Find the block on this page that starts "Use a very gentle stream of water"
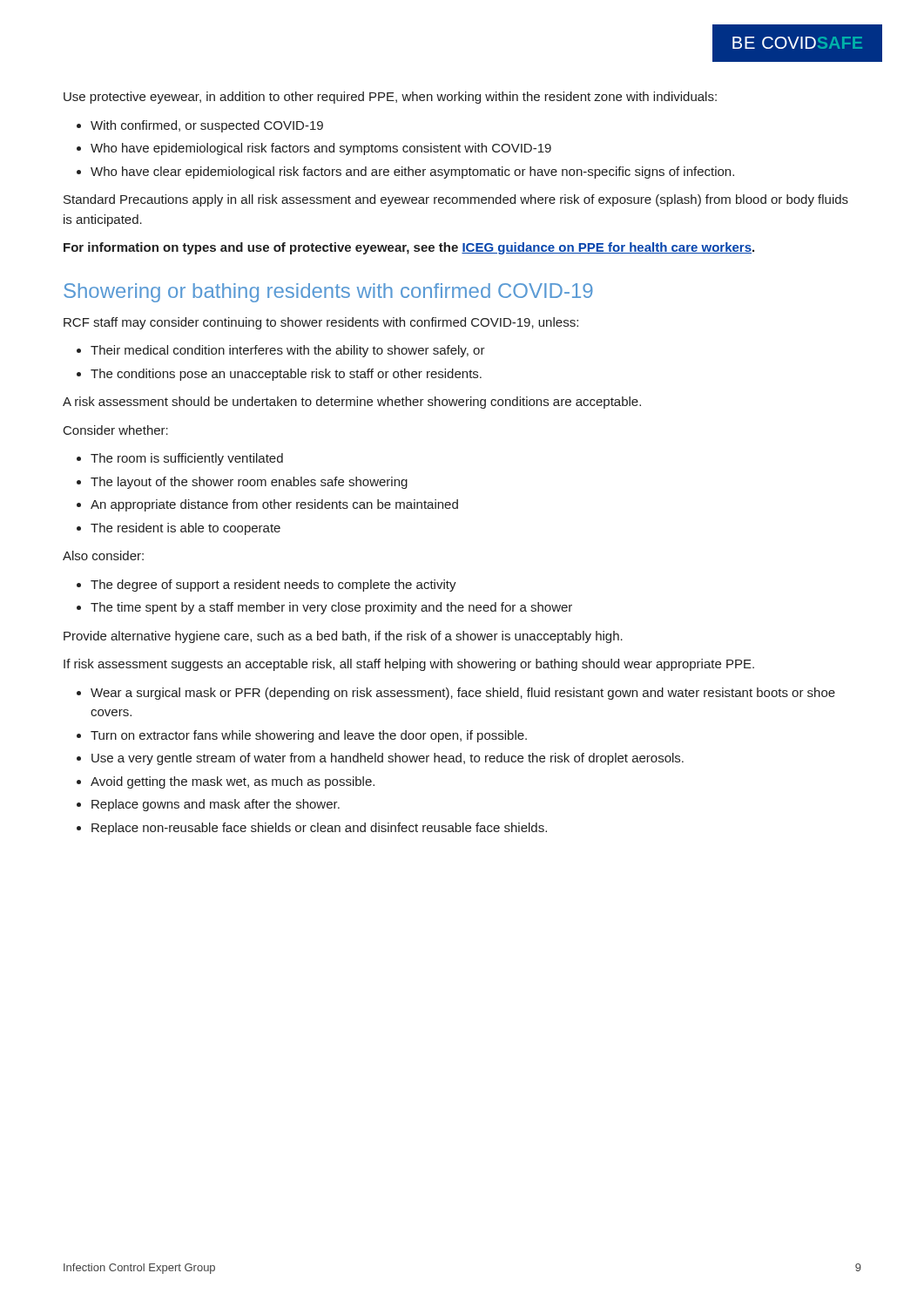Viewport: 924px width, 1307px height. [x=388, y=758]
